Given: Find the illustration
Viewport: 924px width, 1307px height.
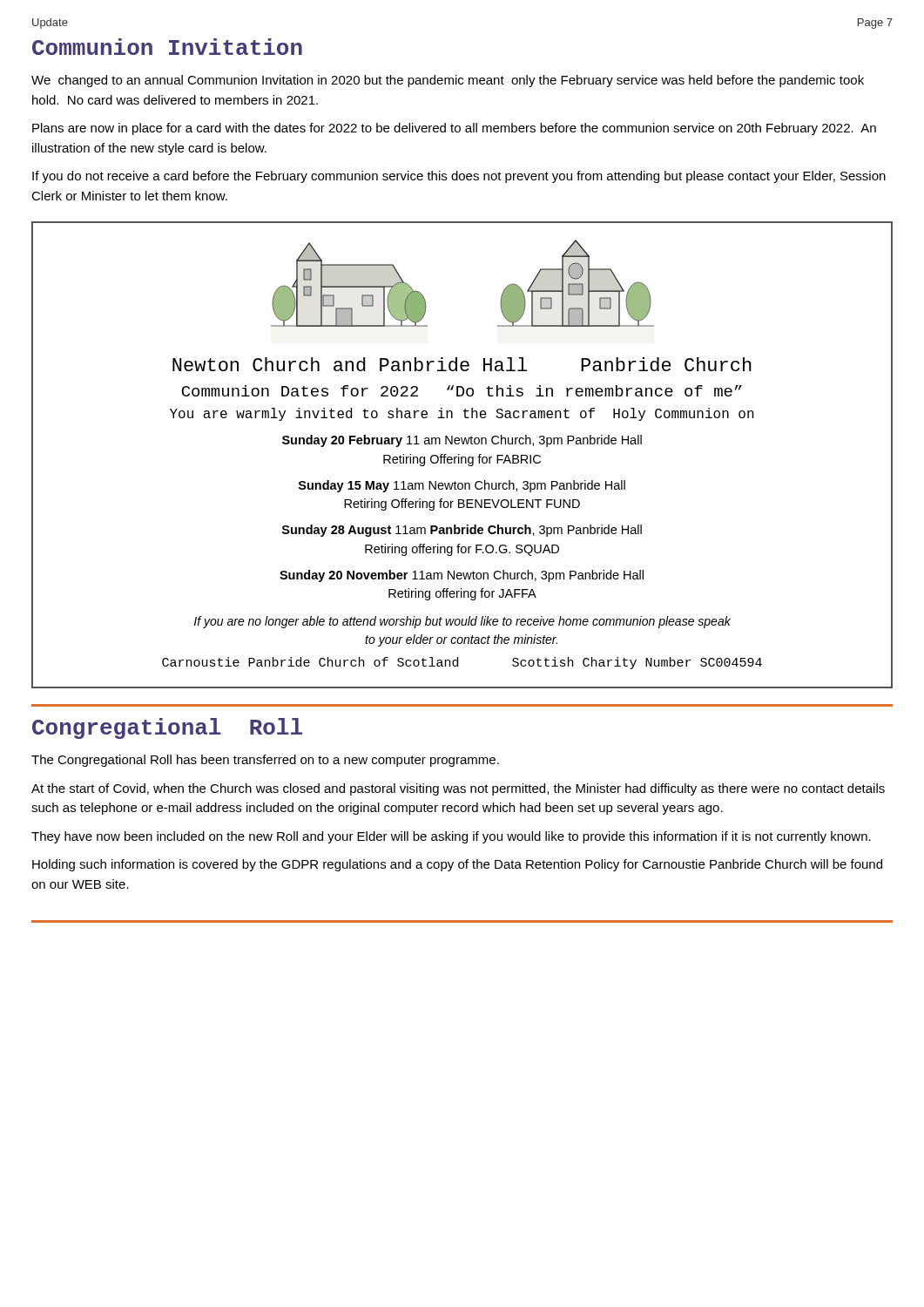Looking at the screenshot, I should pos(462,455).
